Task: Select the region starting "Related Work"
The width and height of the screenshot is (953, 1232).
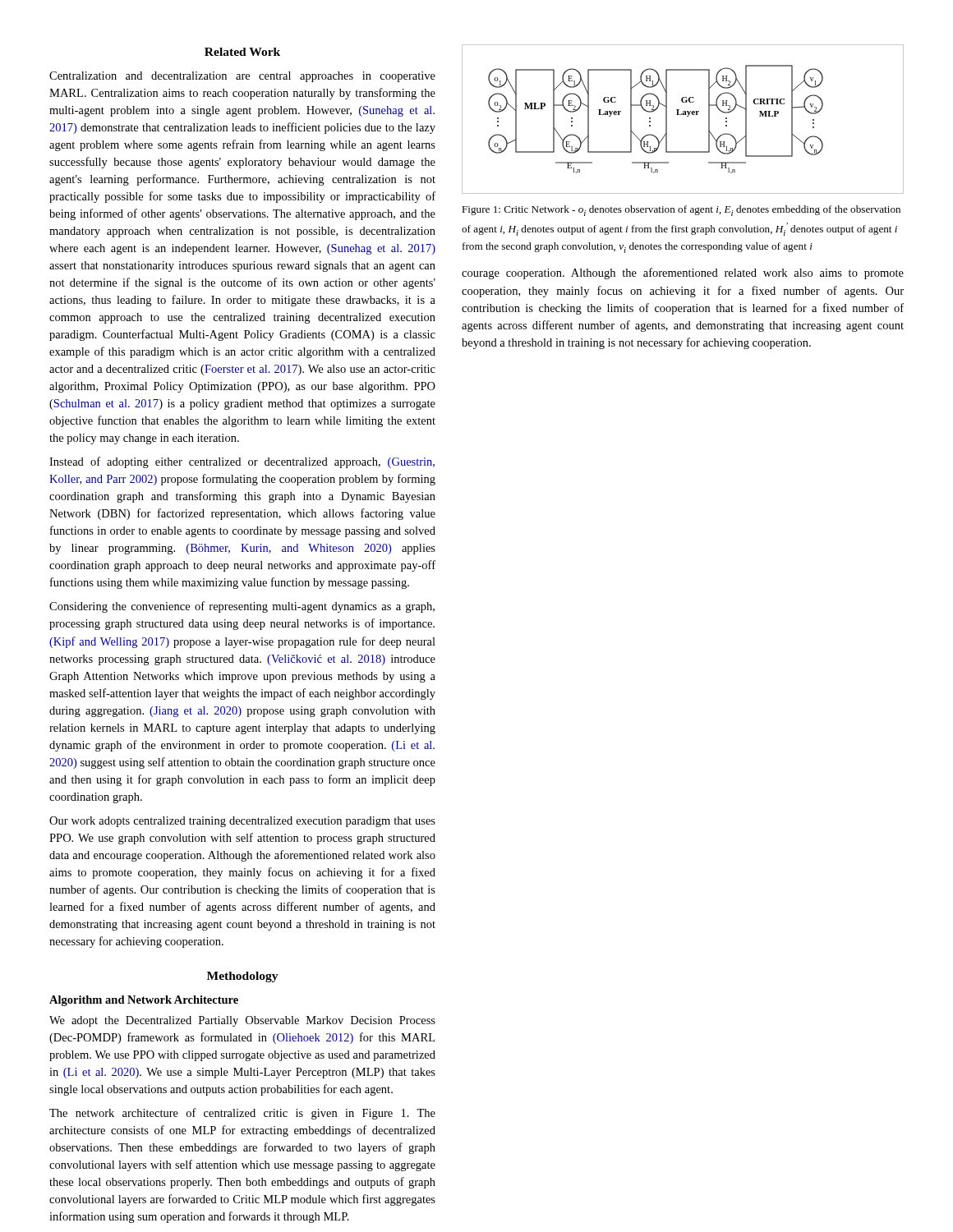Action: pyautogui.click(x=242, y=52)
